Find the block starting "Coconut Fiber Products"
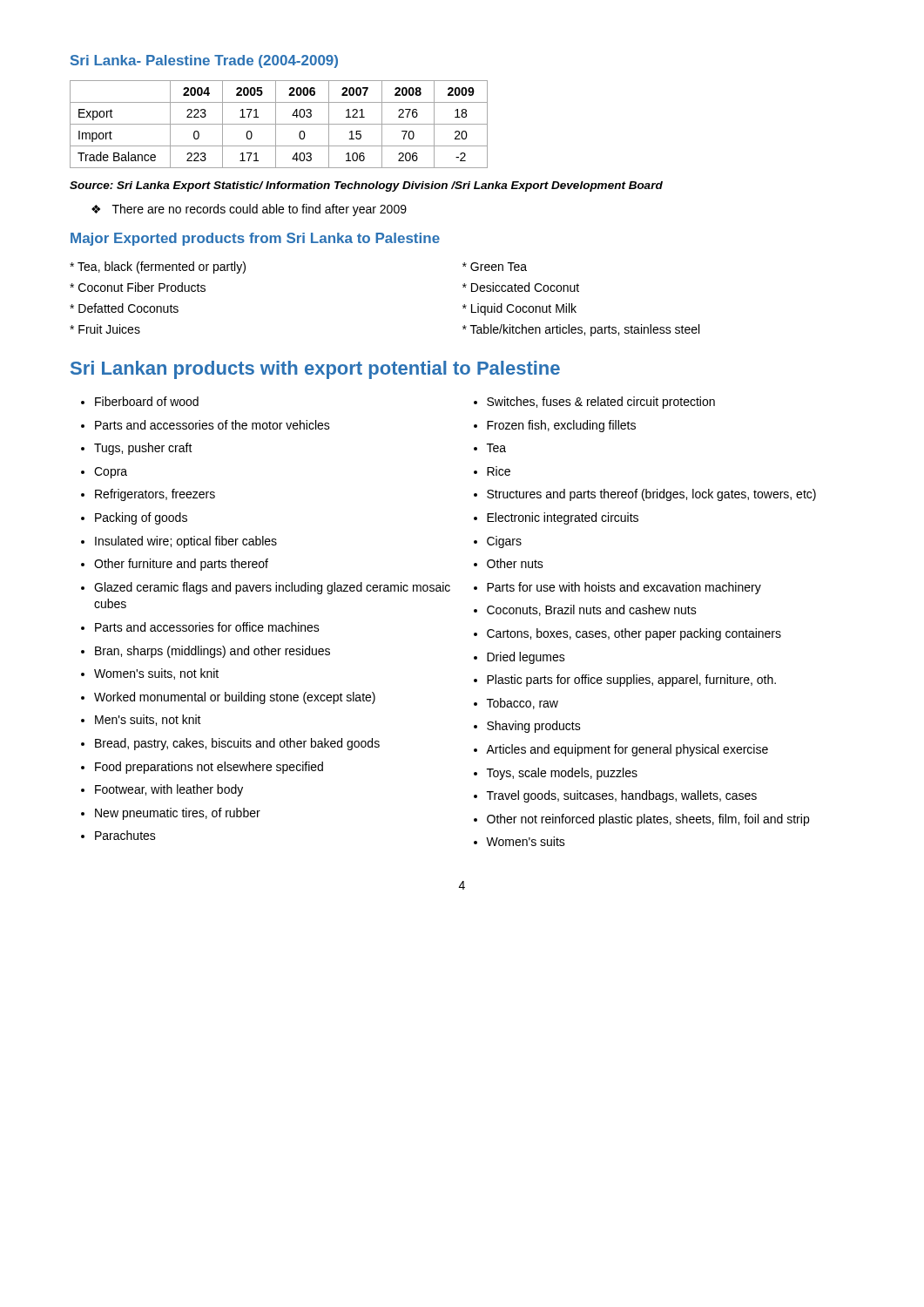The image size is (924, 1307). [138, 288]
